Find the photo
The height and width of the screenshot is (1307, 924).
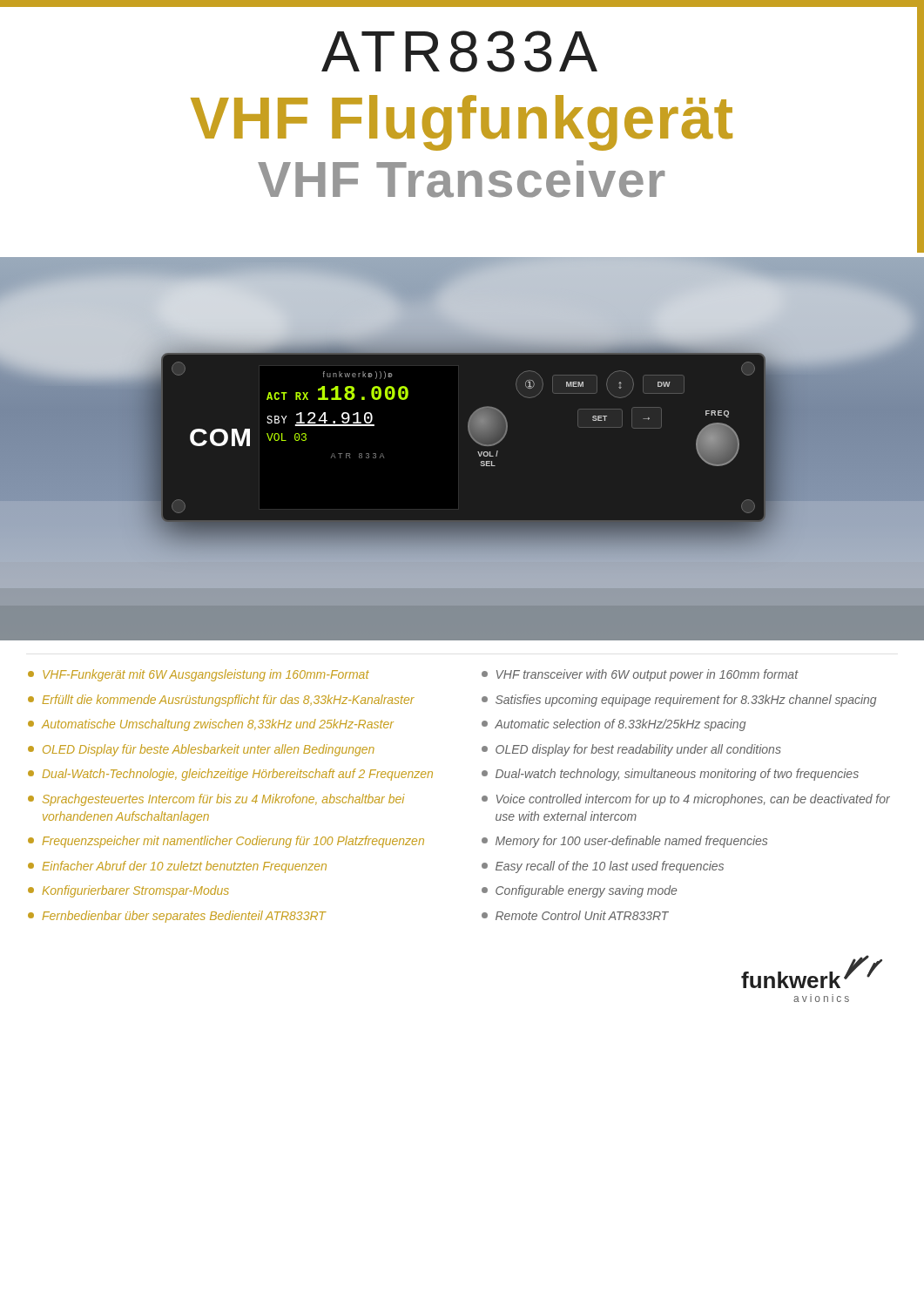pos(462,449)
